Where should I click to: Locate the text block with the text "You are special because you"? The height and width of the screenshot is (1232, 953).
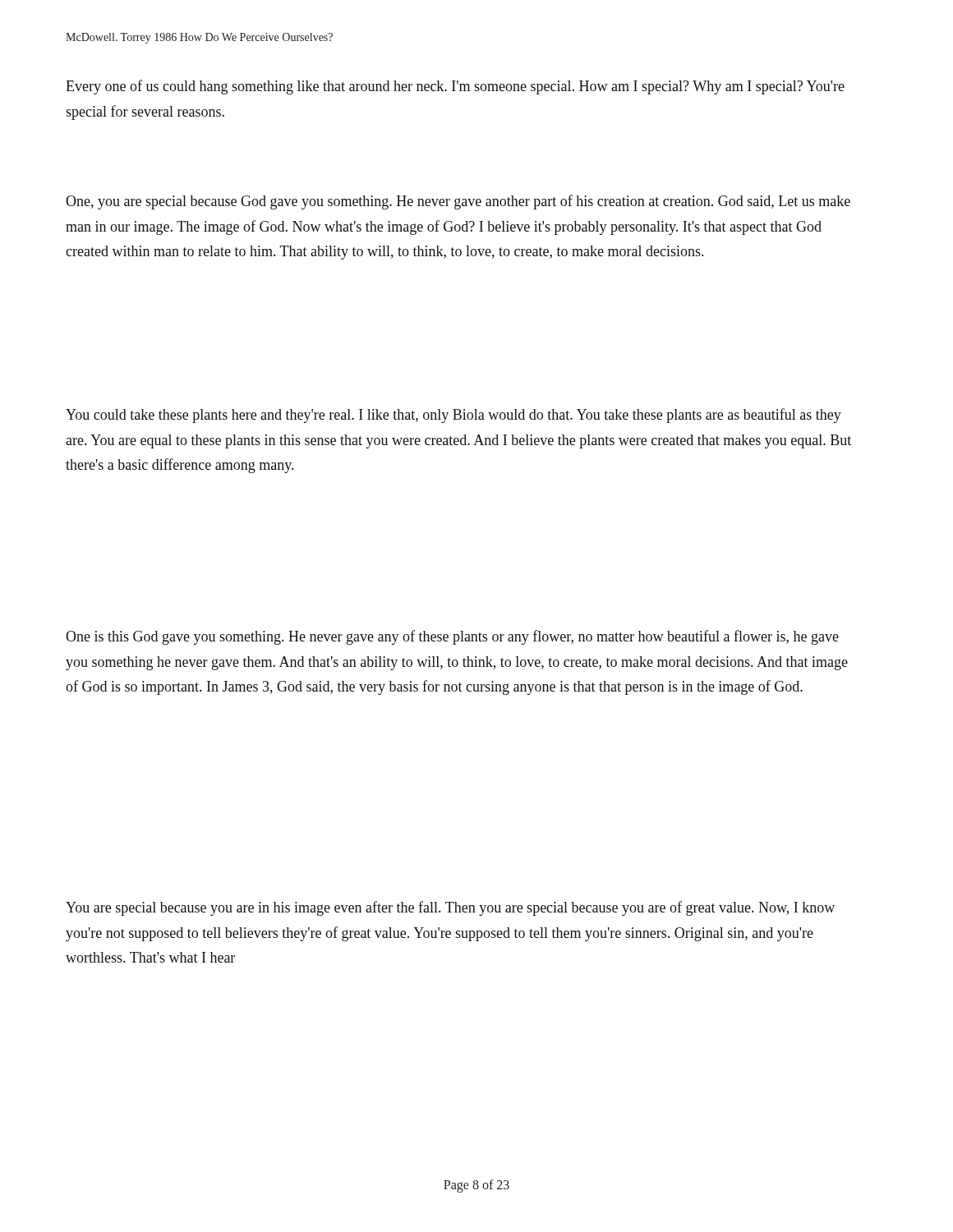click(450, 933)
